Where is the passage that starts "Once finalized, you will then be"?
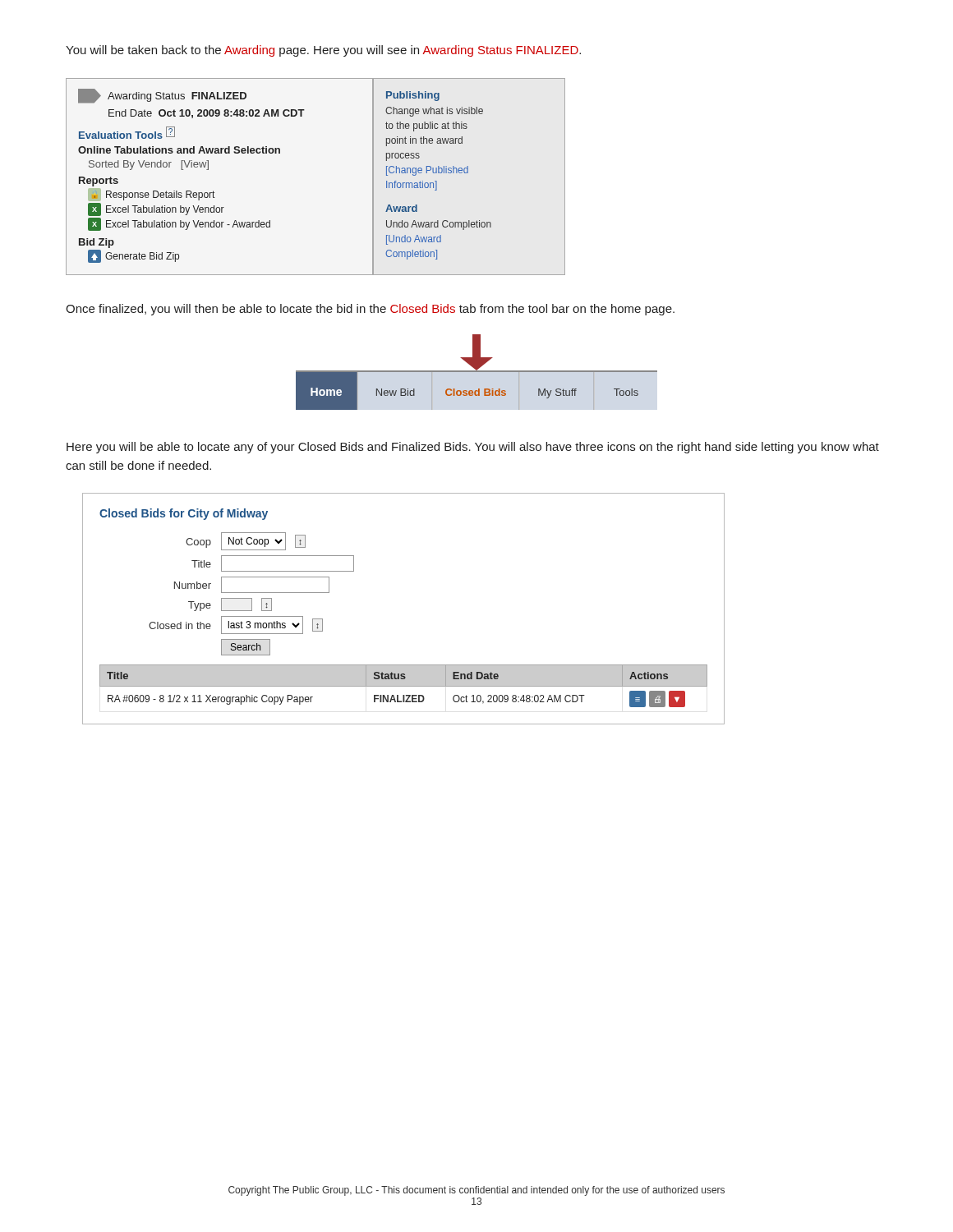This screenshot has height=1232, width=953. [x=371, y=308]
